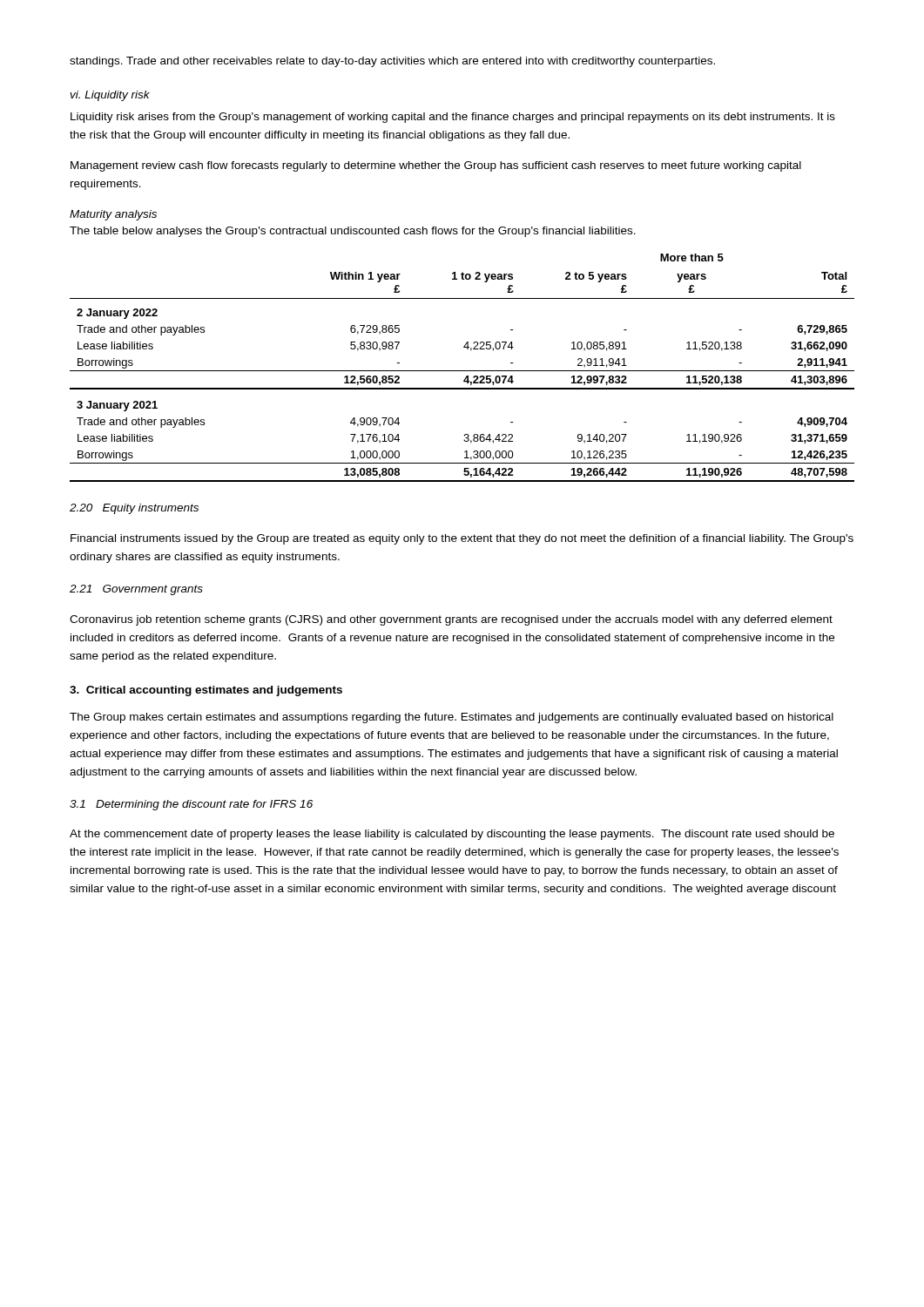Screen dimensions: 1307x924
Task: Locate the block of text that opens with "standings. Trade and other receivables relate"
Action: pos(393,61)
